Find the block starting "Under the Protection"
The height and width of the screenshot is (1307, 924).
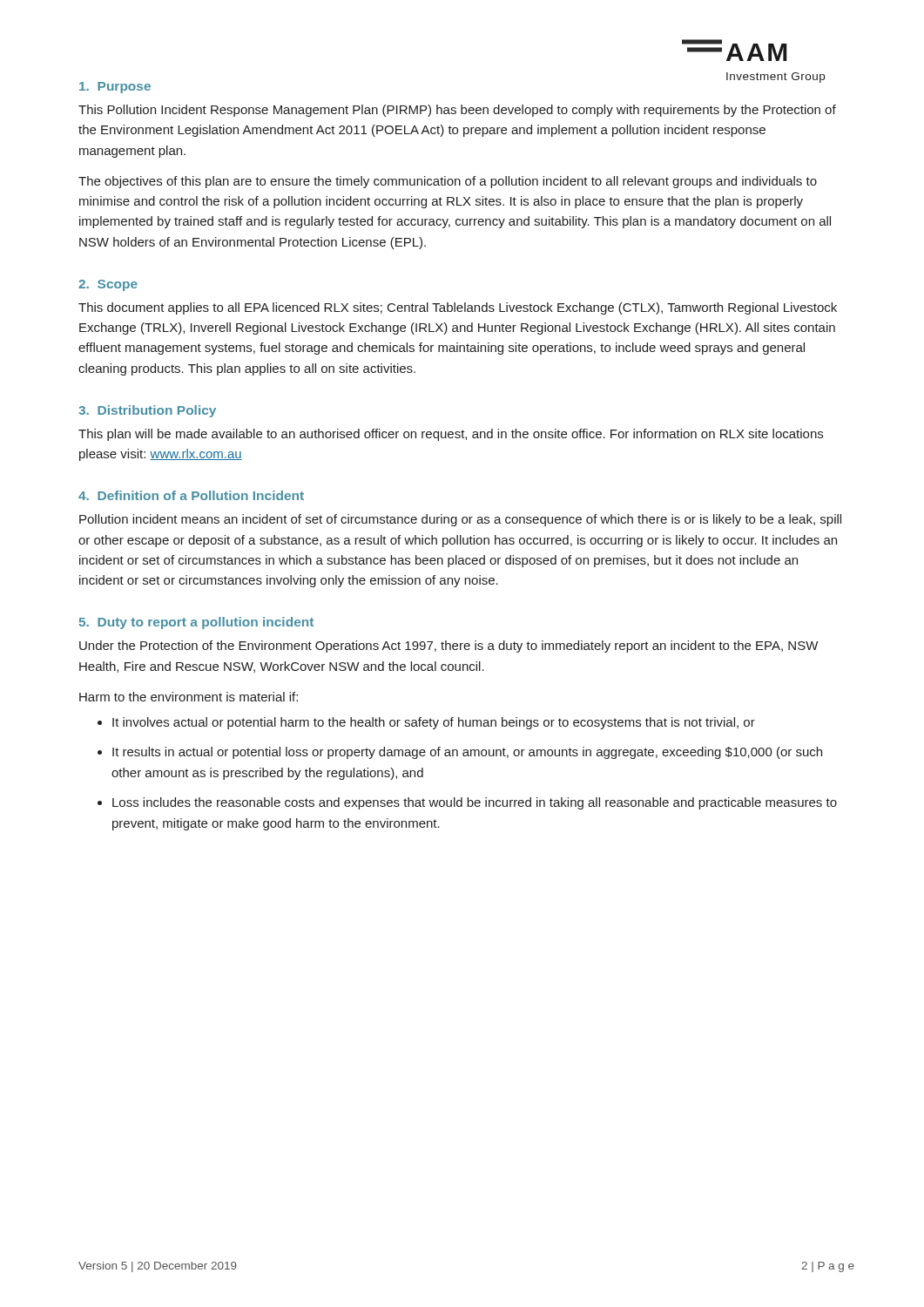tap(448, 656)
